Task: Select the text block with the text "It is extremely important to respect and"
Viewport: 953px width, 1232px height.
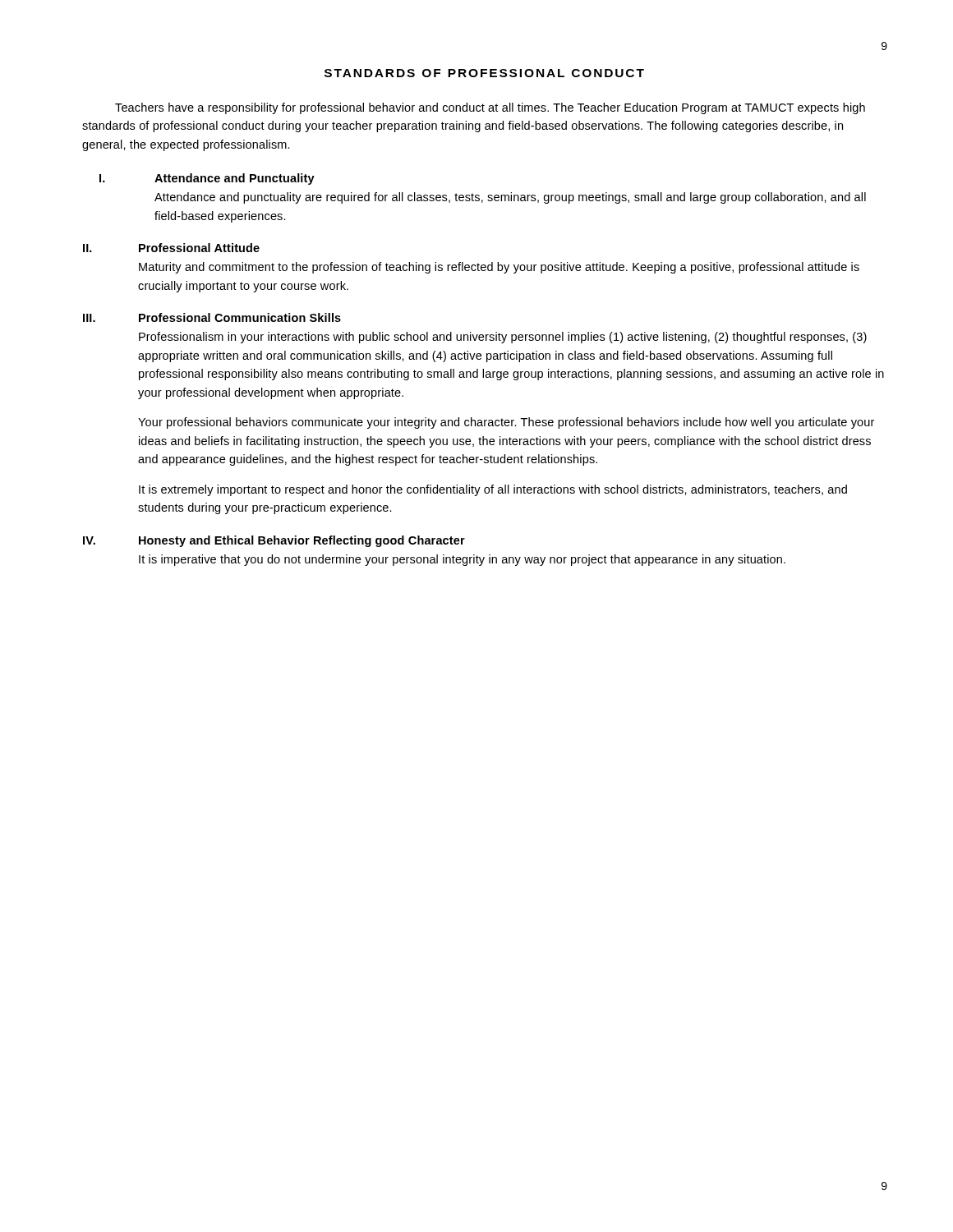Action: coord(493,498)
